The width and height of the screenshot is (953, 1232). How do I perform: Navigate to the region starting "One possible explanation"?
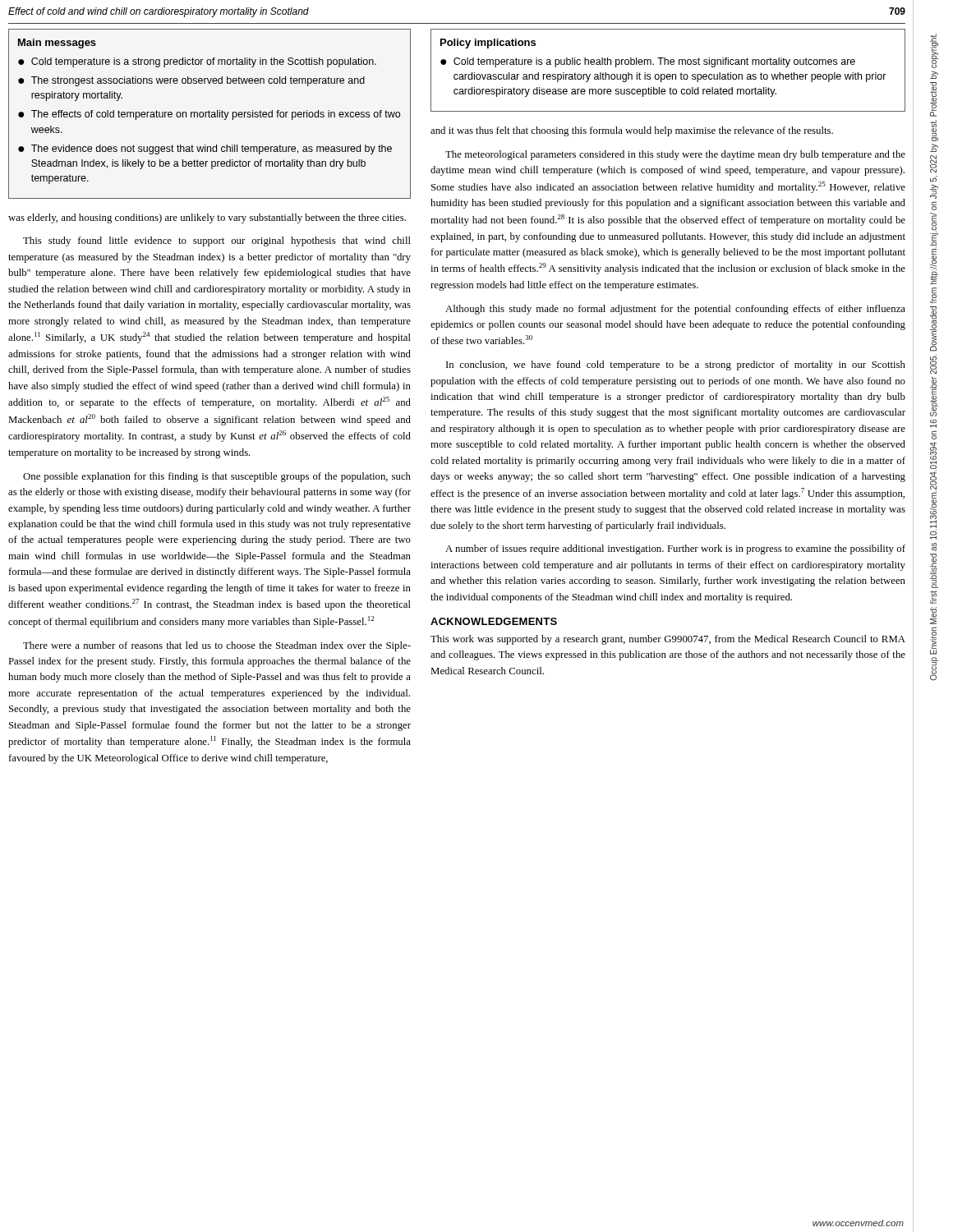(x=209, y=549)
